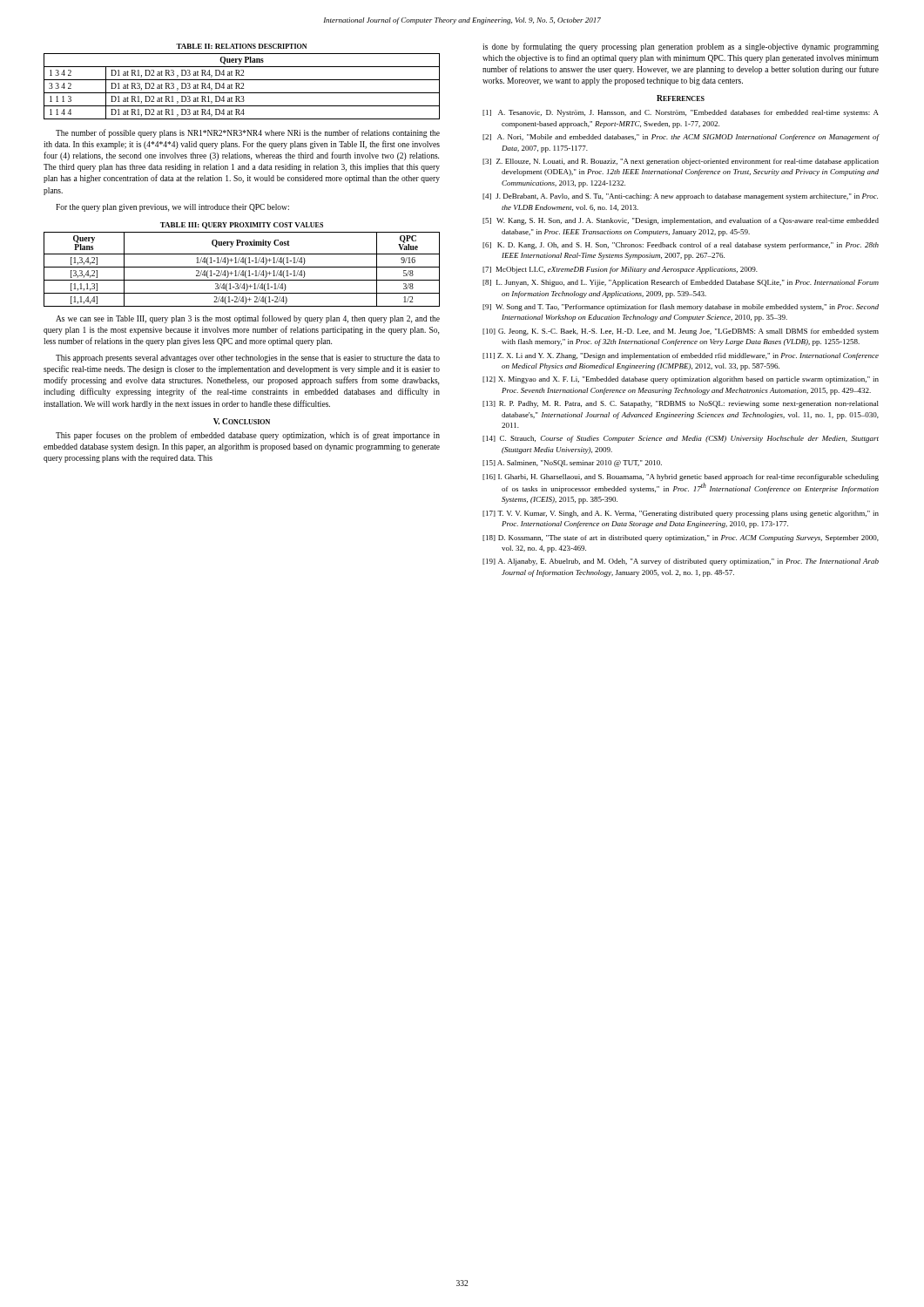This screenshot has height=1307, width=924.
Task: Find the table that mentions "D1 at R1, D2"
Action: 242,81
